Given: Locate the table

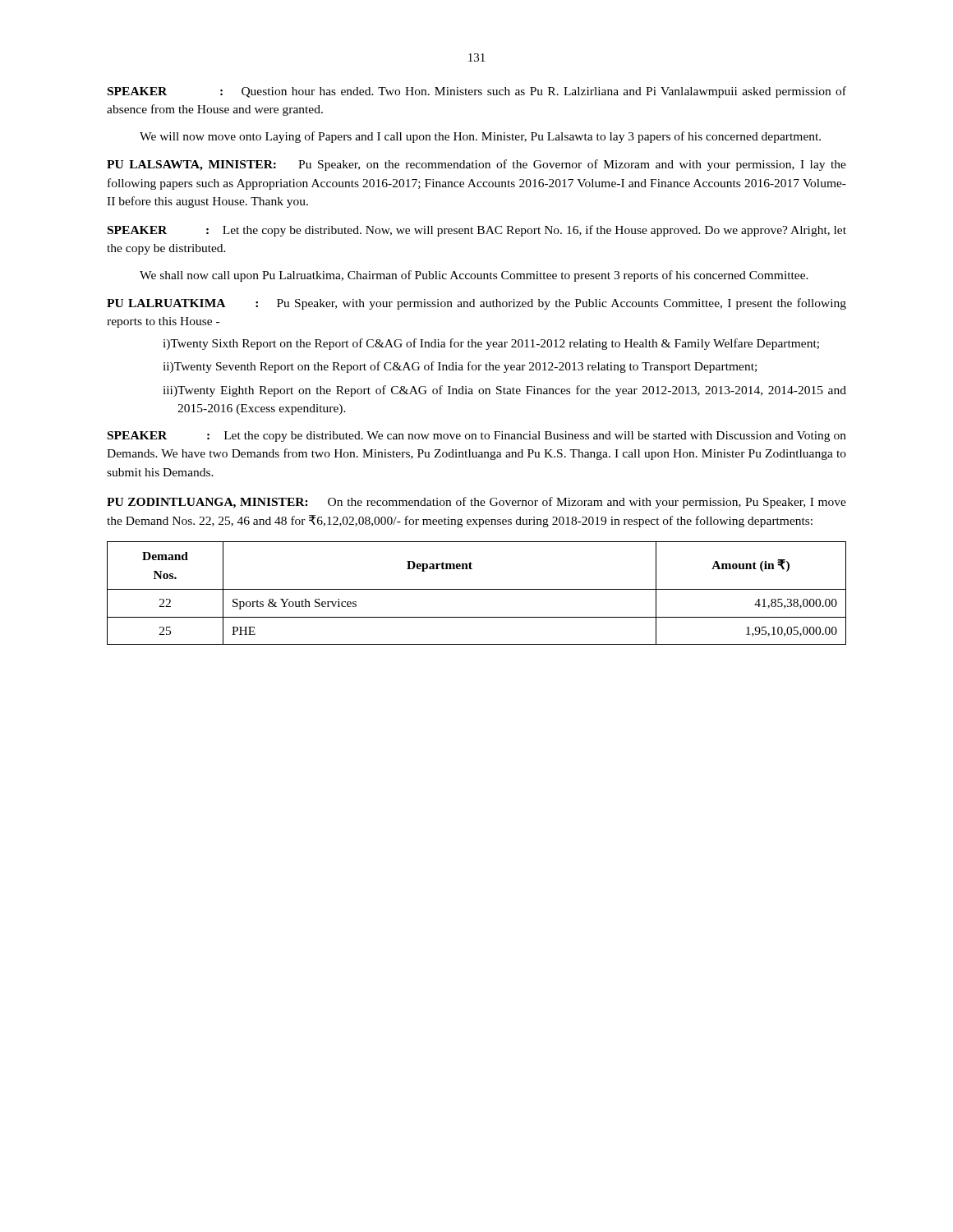Looking at the screenshot, I should pyautogui.click(x=476, y=593).
